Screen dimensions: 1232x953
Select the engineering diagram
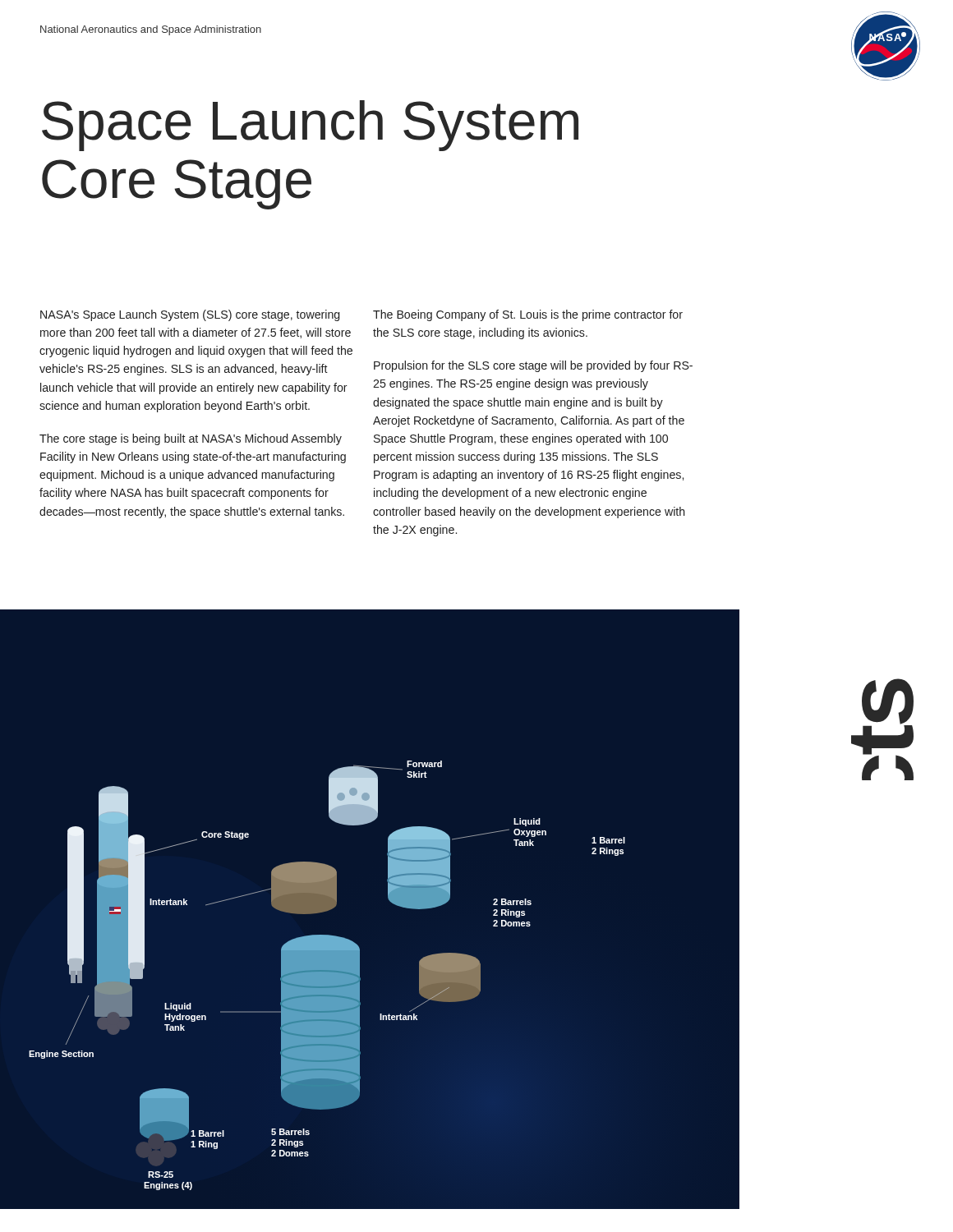tap(370, 909)
